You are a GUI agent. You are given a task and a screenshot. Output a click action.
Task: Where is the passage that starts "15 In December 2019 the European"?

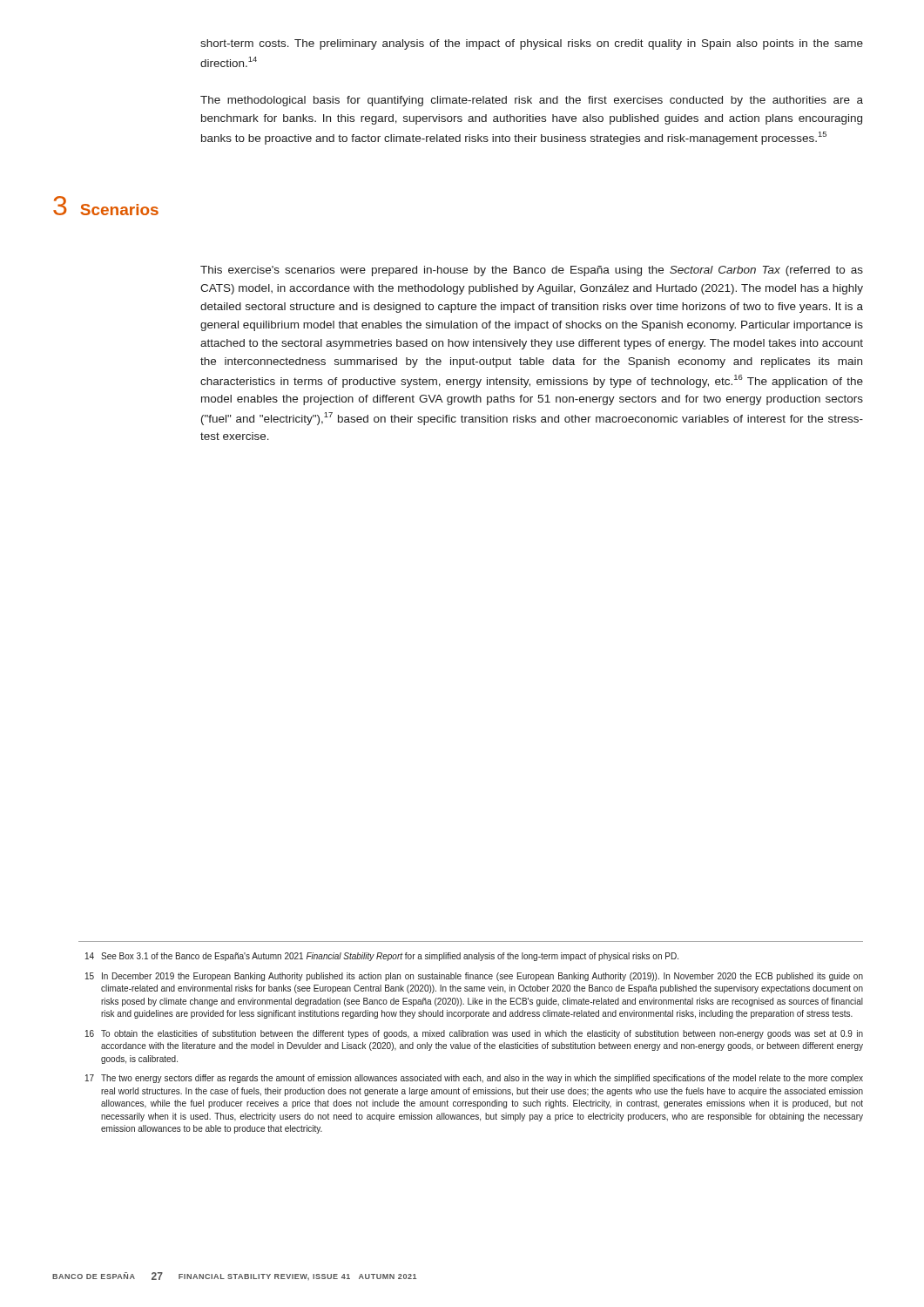pos(471,995)
